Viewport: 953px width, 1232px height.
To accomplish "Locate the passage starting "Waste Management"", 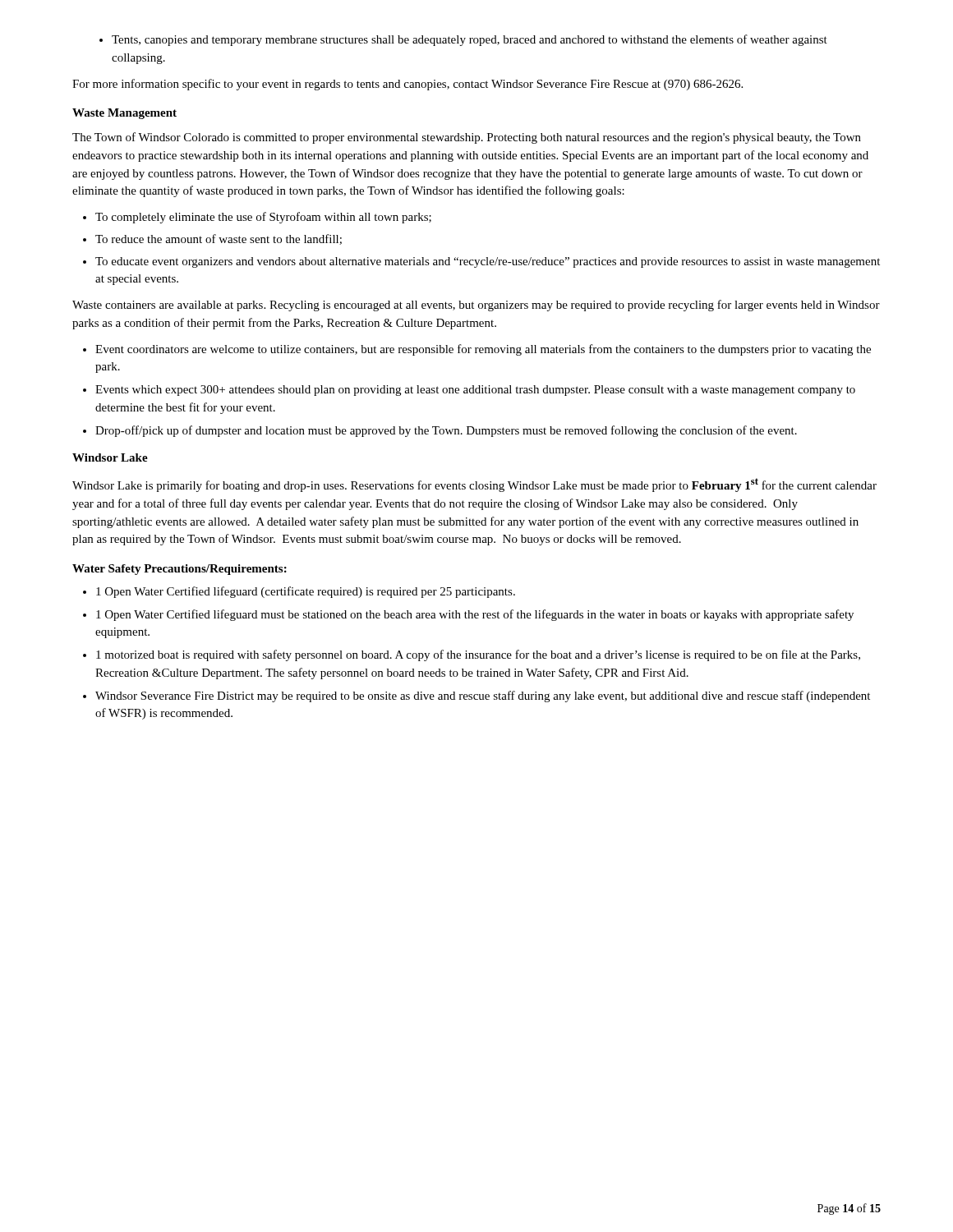I will (124, 114).
